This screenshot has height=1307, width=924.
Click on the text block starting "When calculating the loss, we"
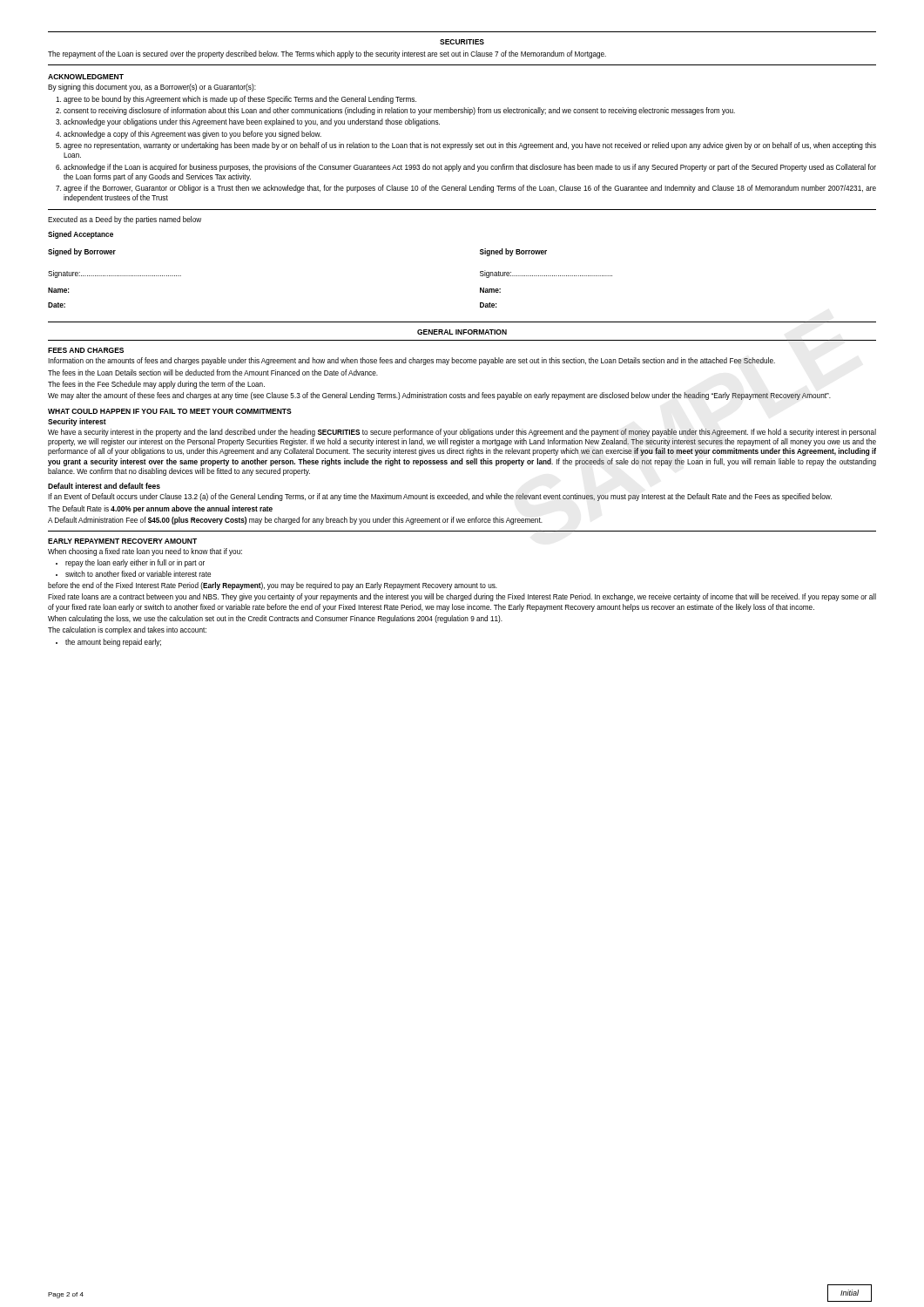click(275, 619)
